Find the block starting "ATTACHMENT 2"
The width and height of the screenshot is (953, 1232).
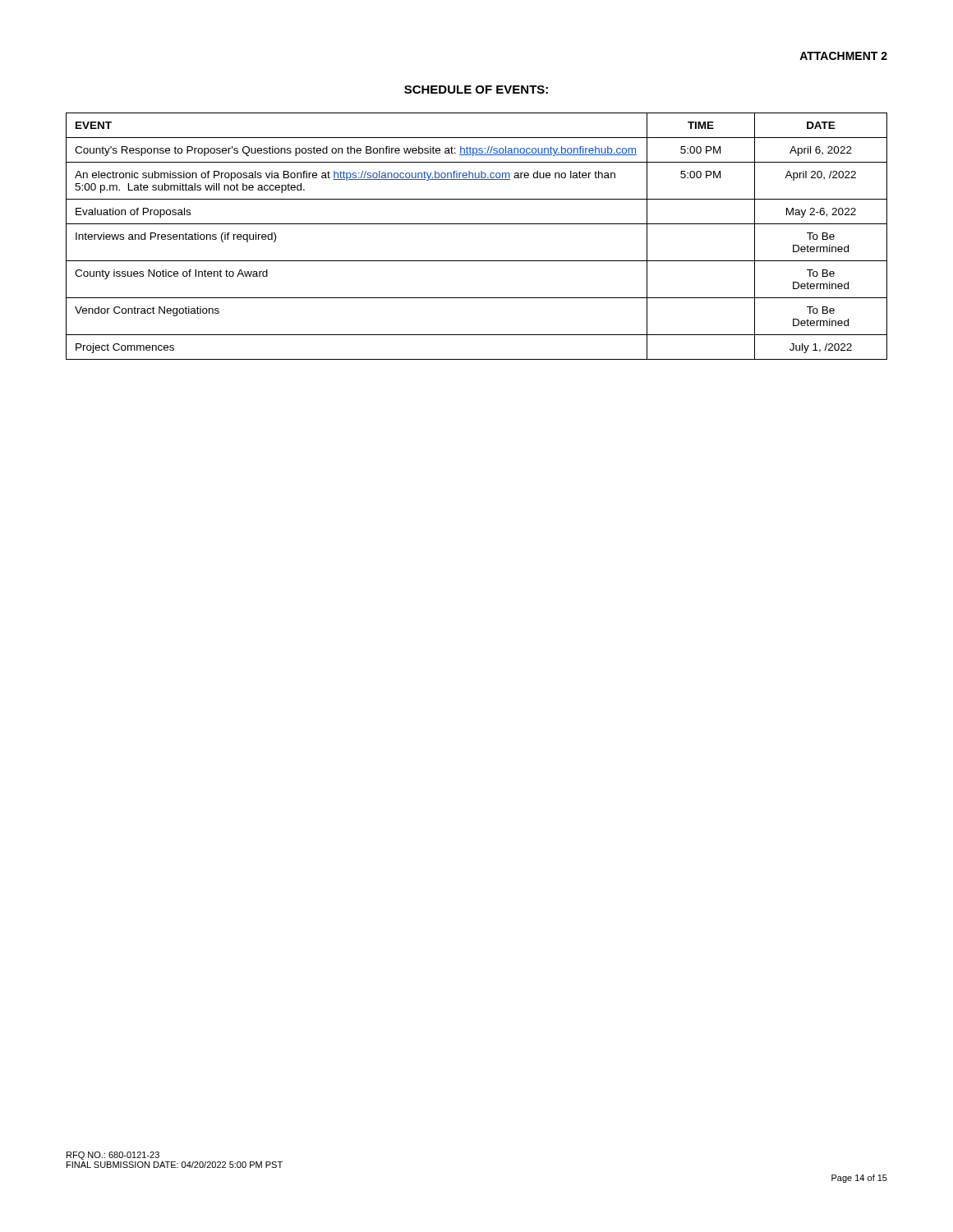click(x=843, y=56)
